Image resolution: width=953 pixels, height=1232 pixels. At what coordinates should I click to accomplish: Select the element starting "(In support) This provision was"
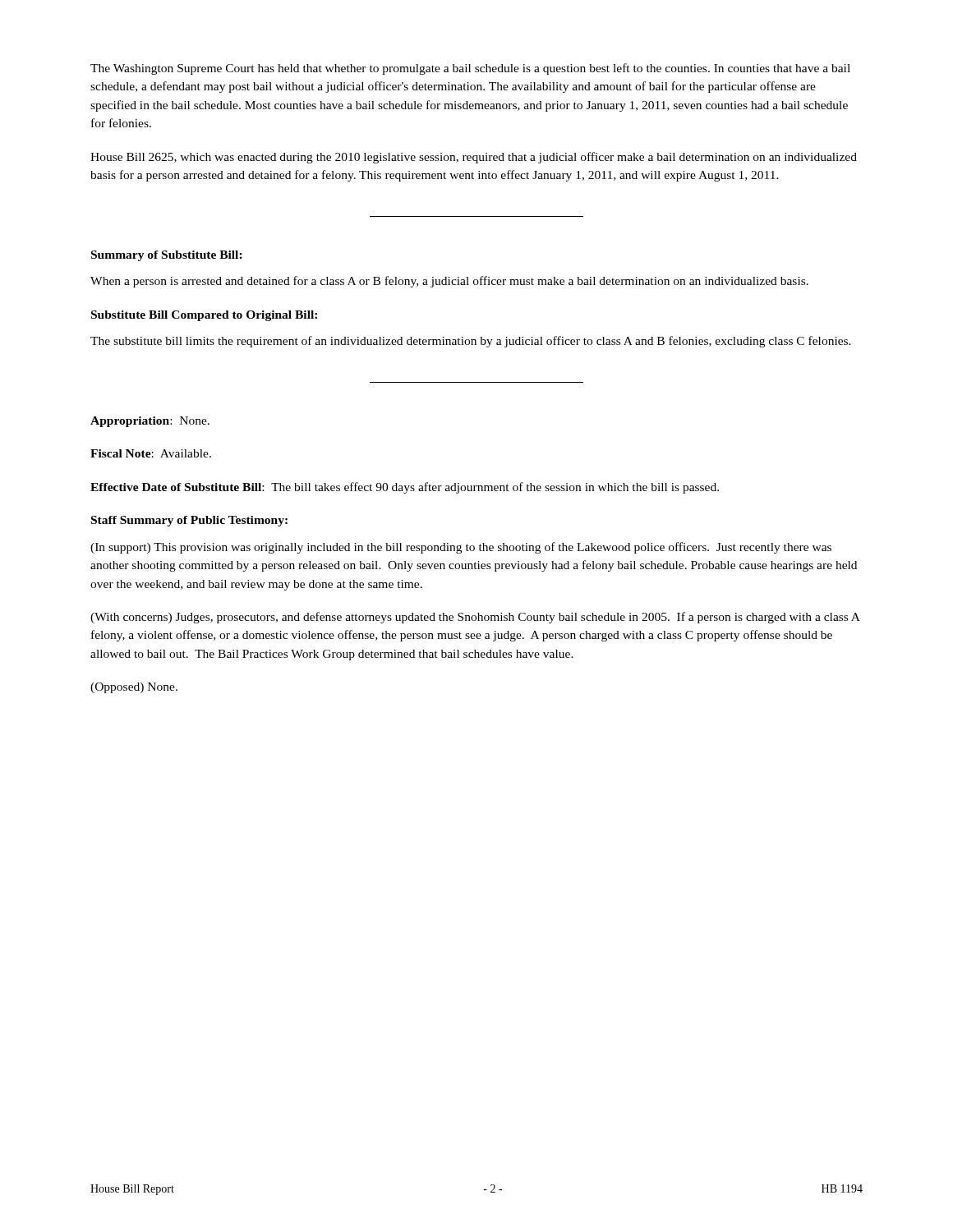(x=474, y=565)
